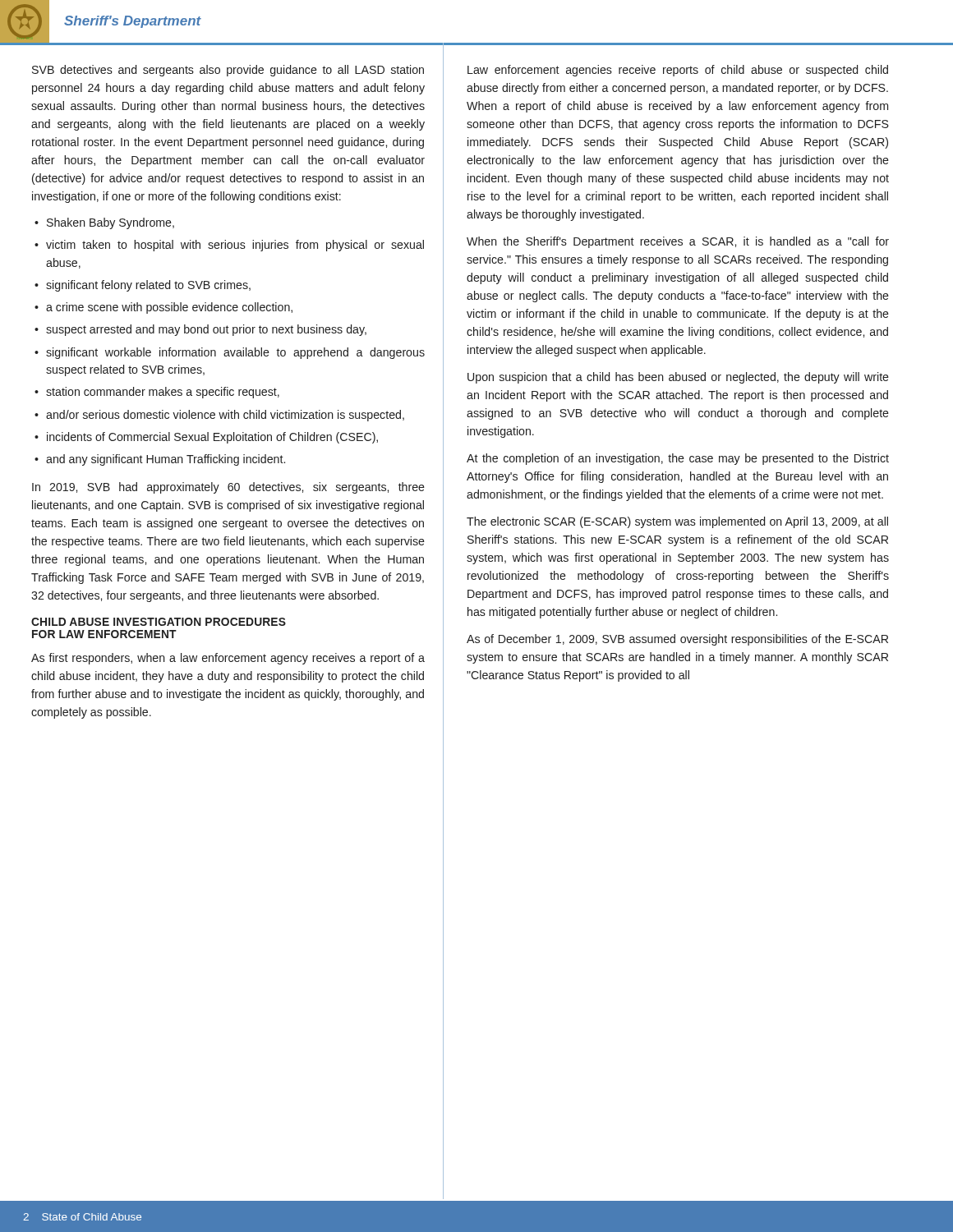The image size is (953, 1232).
Task: Select the section header
Action: tap(159, 628)
